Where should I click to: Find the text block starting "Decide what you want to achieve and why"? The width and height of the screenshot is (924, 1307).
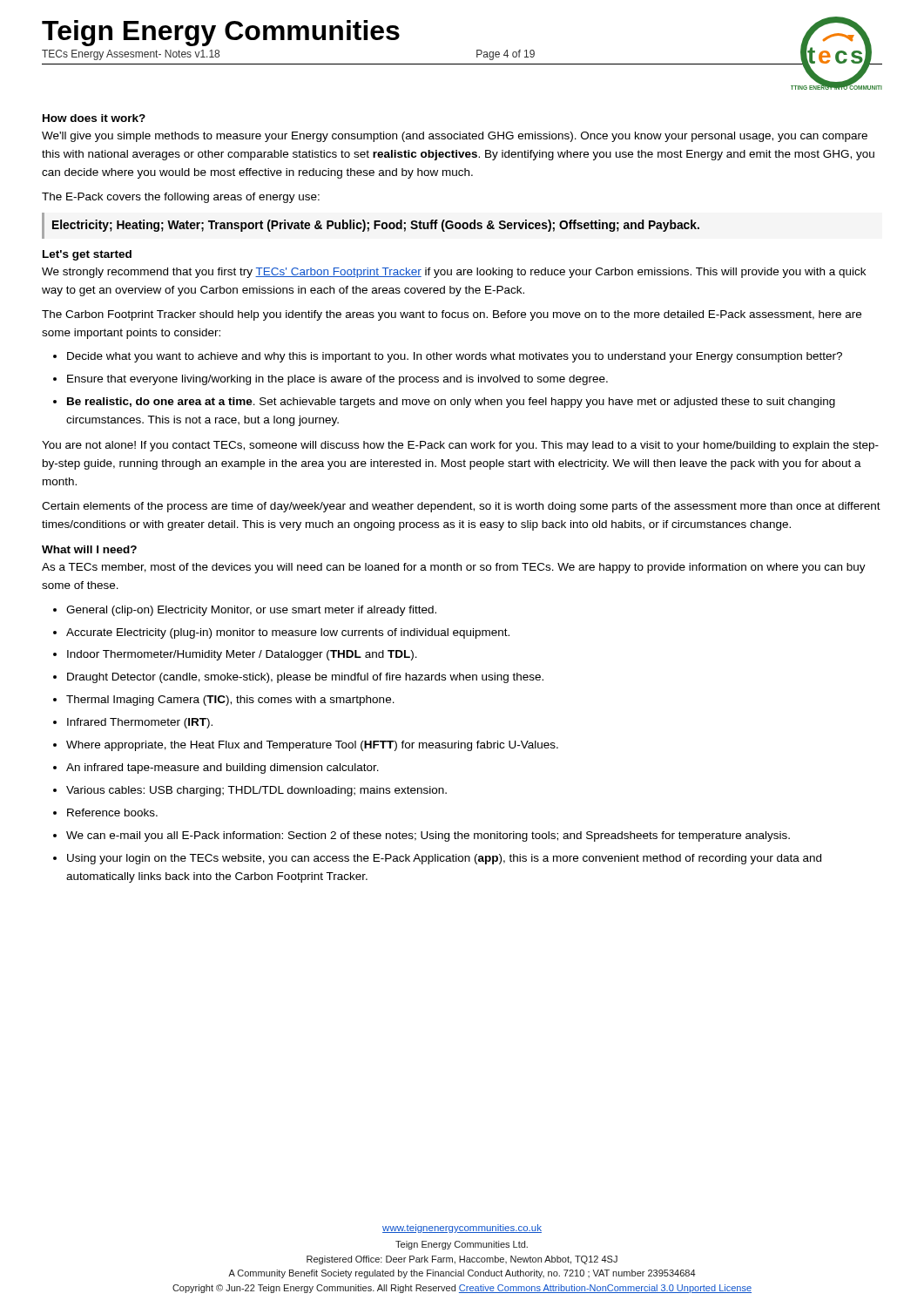(x=454, y=356)
